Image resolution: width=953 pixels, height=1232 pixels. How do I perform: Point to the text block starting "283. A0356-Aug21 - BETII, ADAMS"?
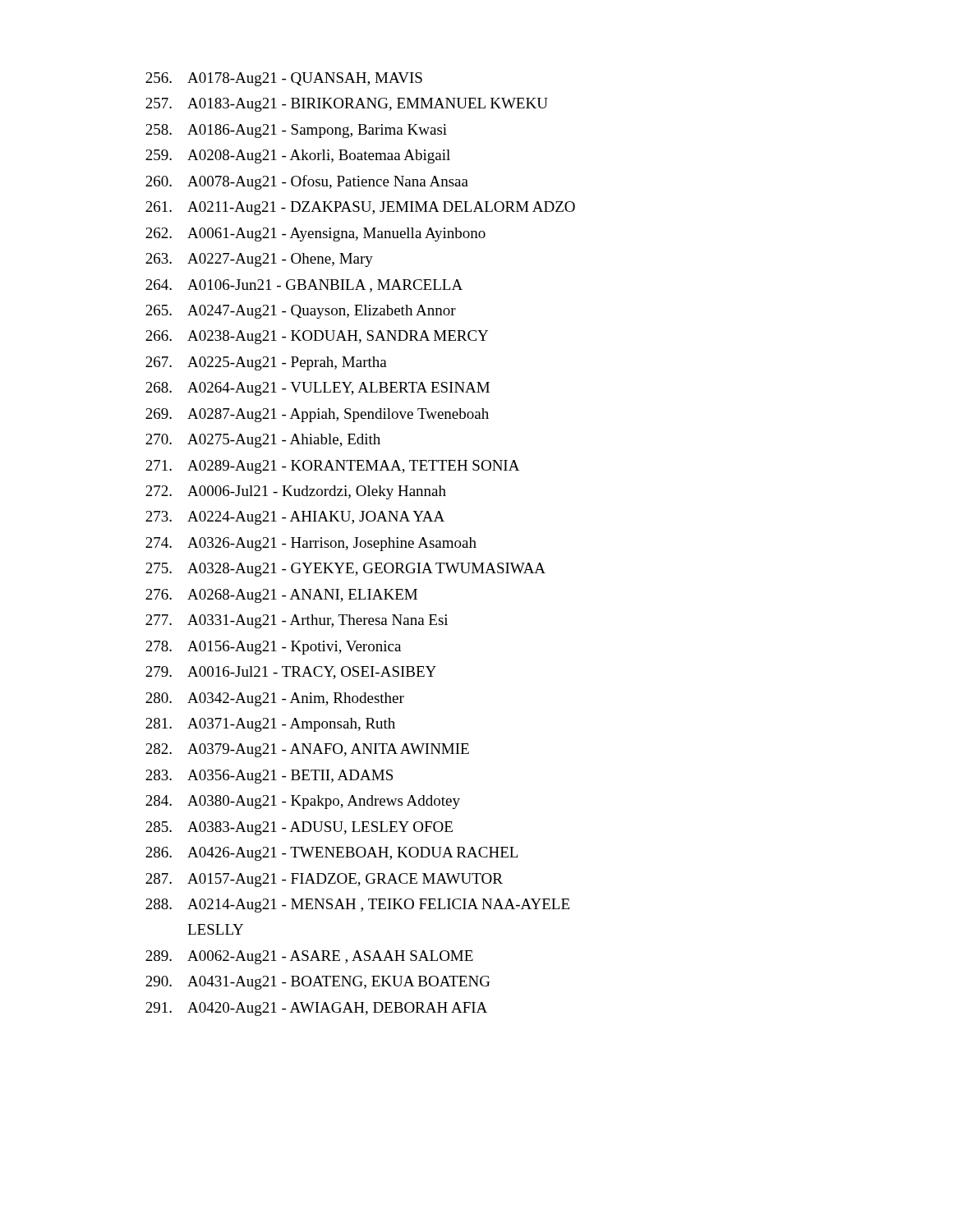[x=269, y=777]
